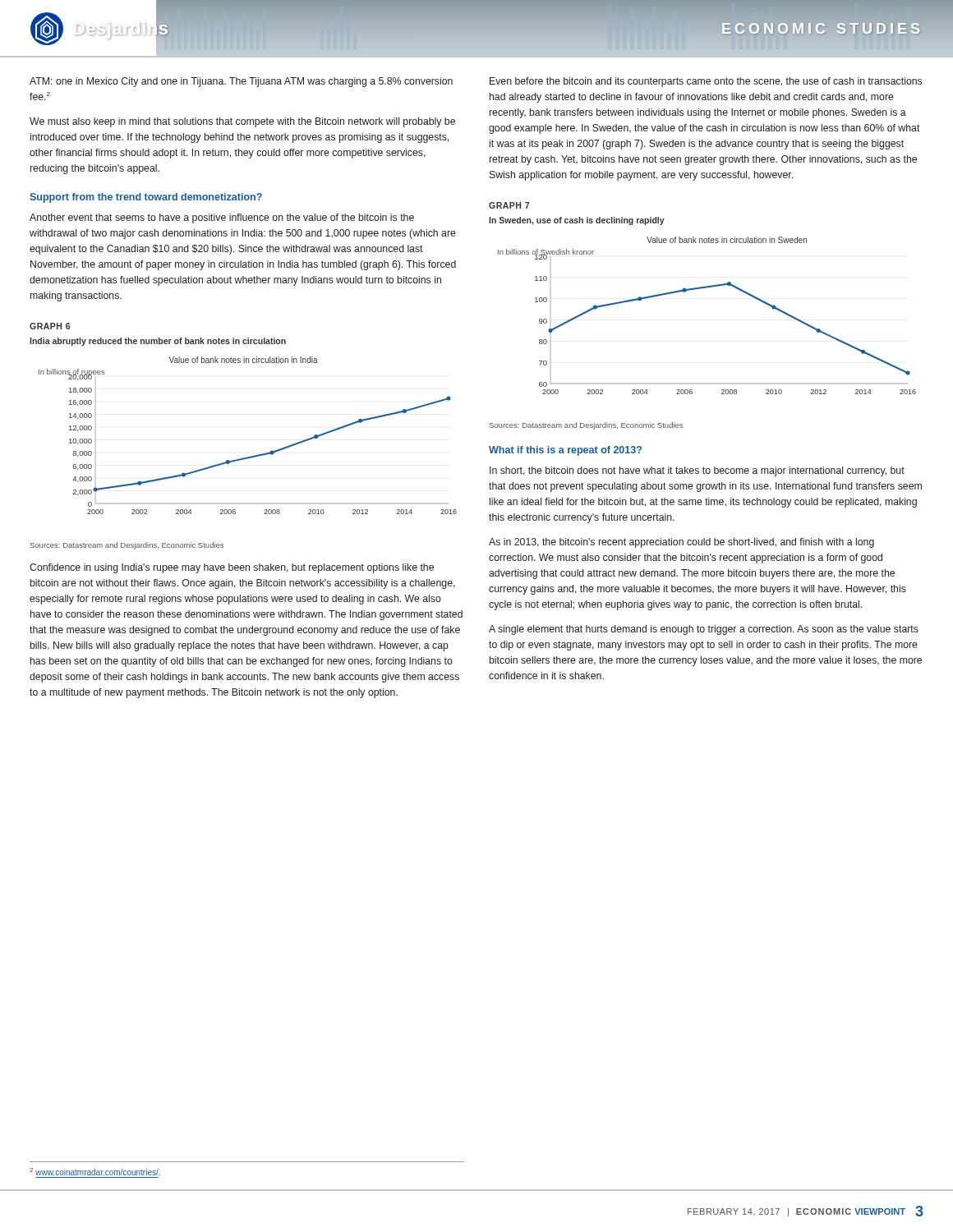Select the text block that reads "ATM: one in Mexico City and"
953x1232 pixels.
[x=247, y=90]
